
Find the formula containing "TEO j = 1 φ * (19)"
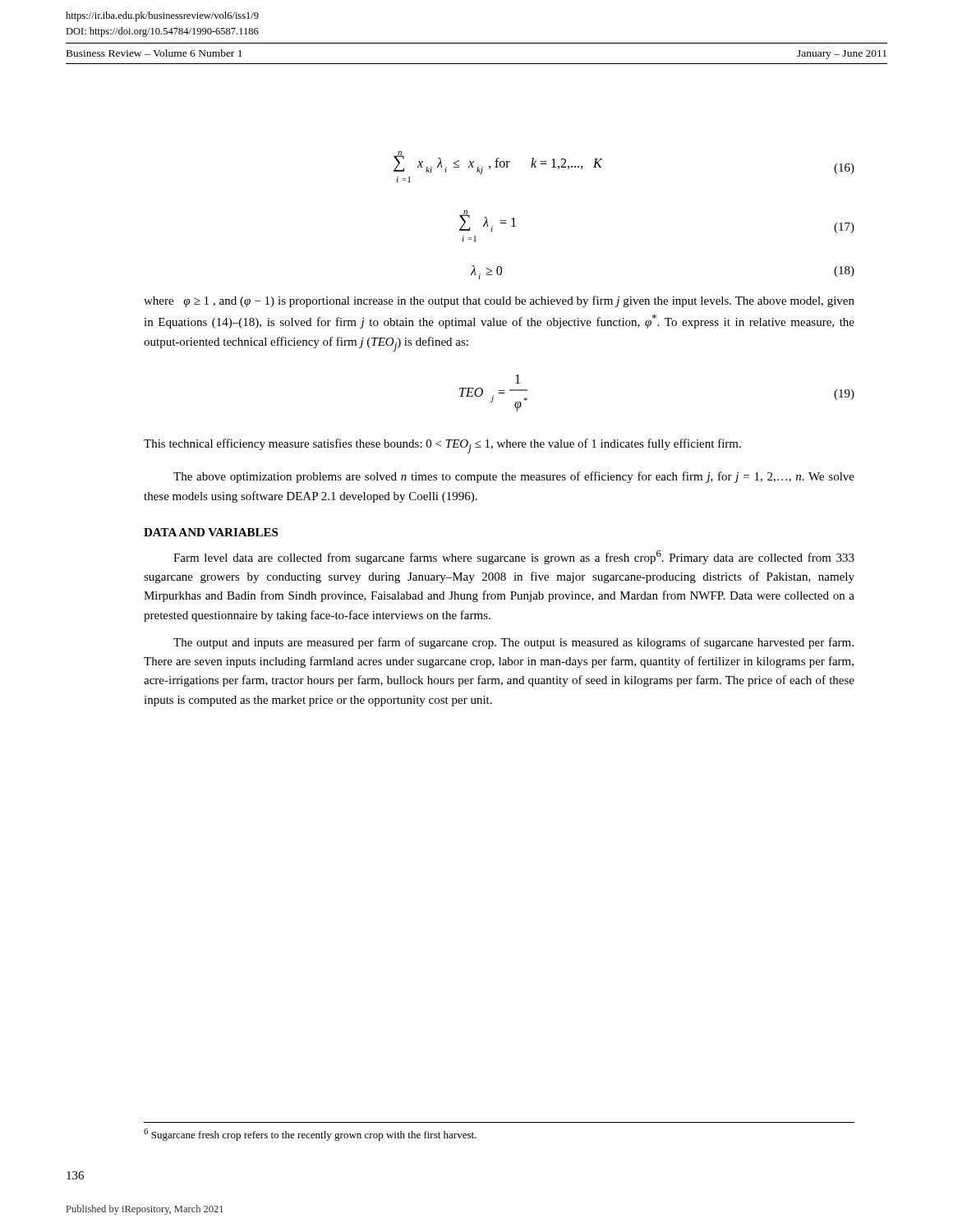[499, 394]
